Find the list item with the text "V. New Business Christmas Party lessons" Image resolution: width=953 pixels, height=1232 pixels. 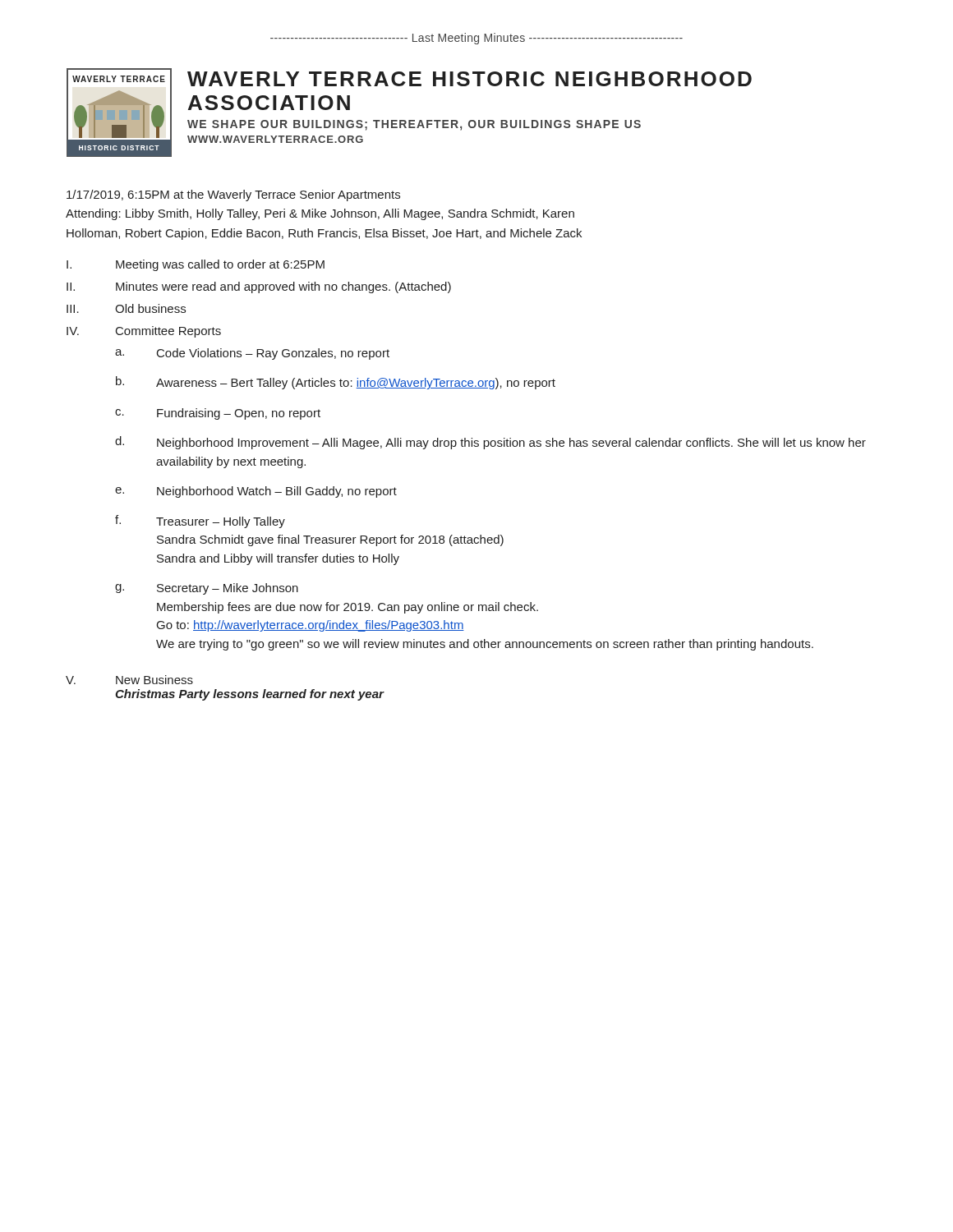tap(129, 680)
